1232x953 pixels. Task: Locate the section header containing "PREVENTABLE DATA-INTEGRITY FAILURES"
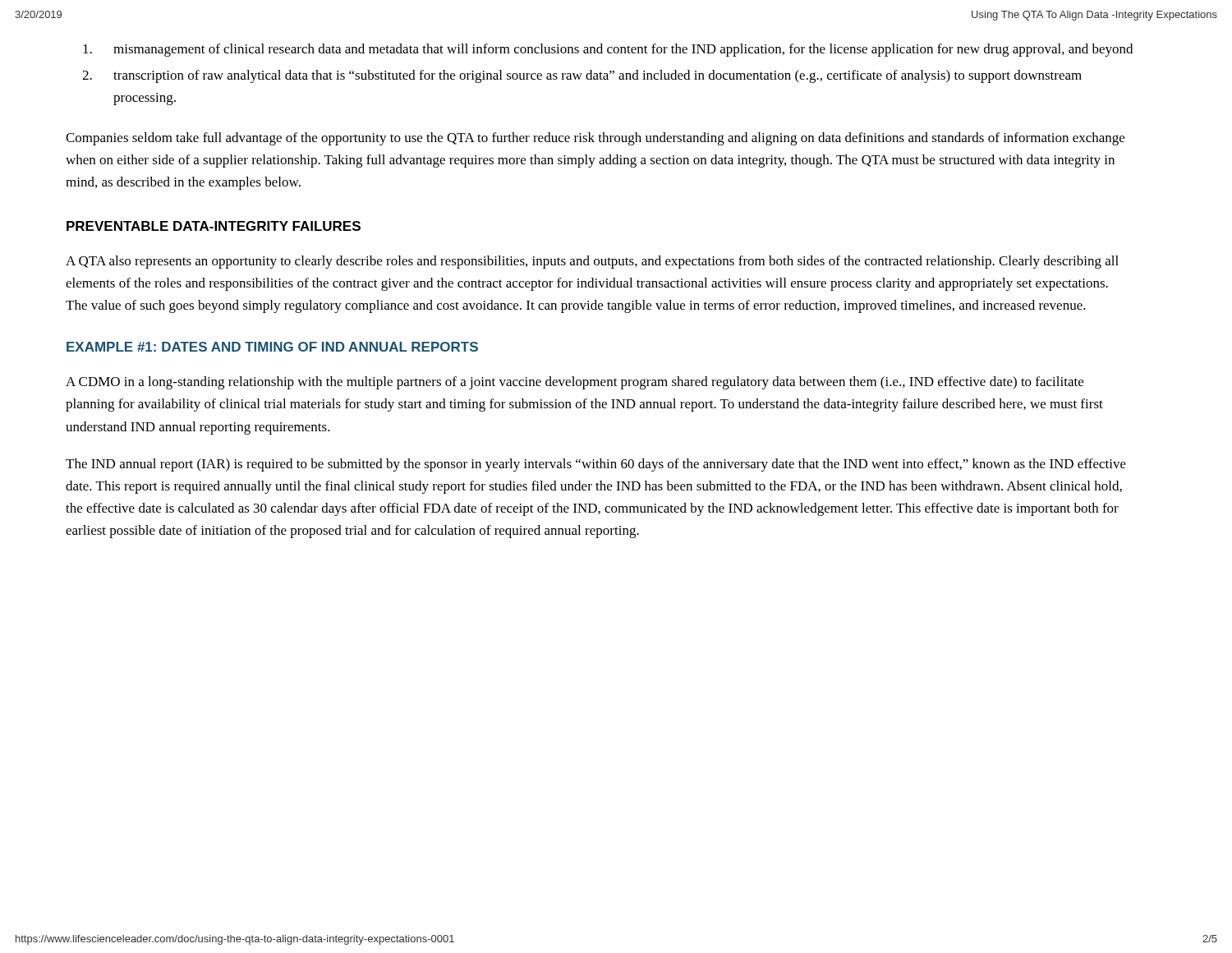tap(213, 226)
